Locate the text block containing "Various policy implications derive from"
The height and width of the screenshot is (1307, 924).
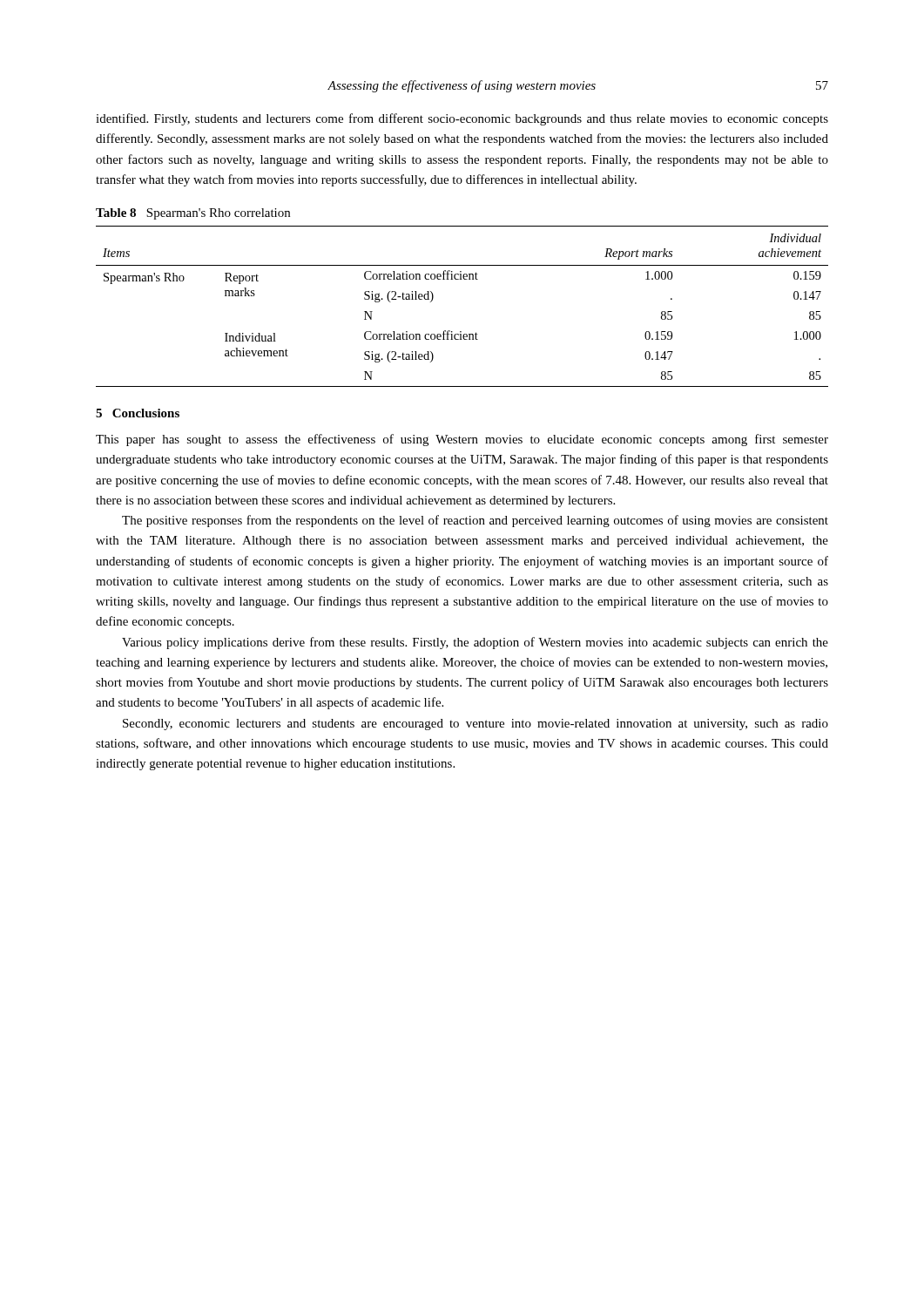(462, 673)
